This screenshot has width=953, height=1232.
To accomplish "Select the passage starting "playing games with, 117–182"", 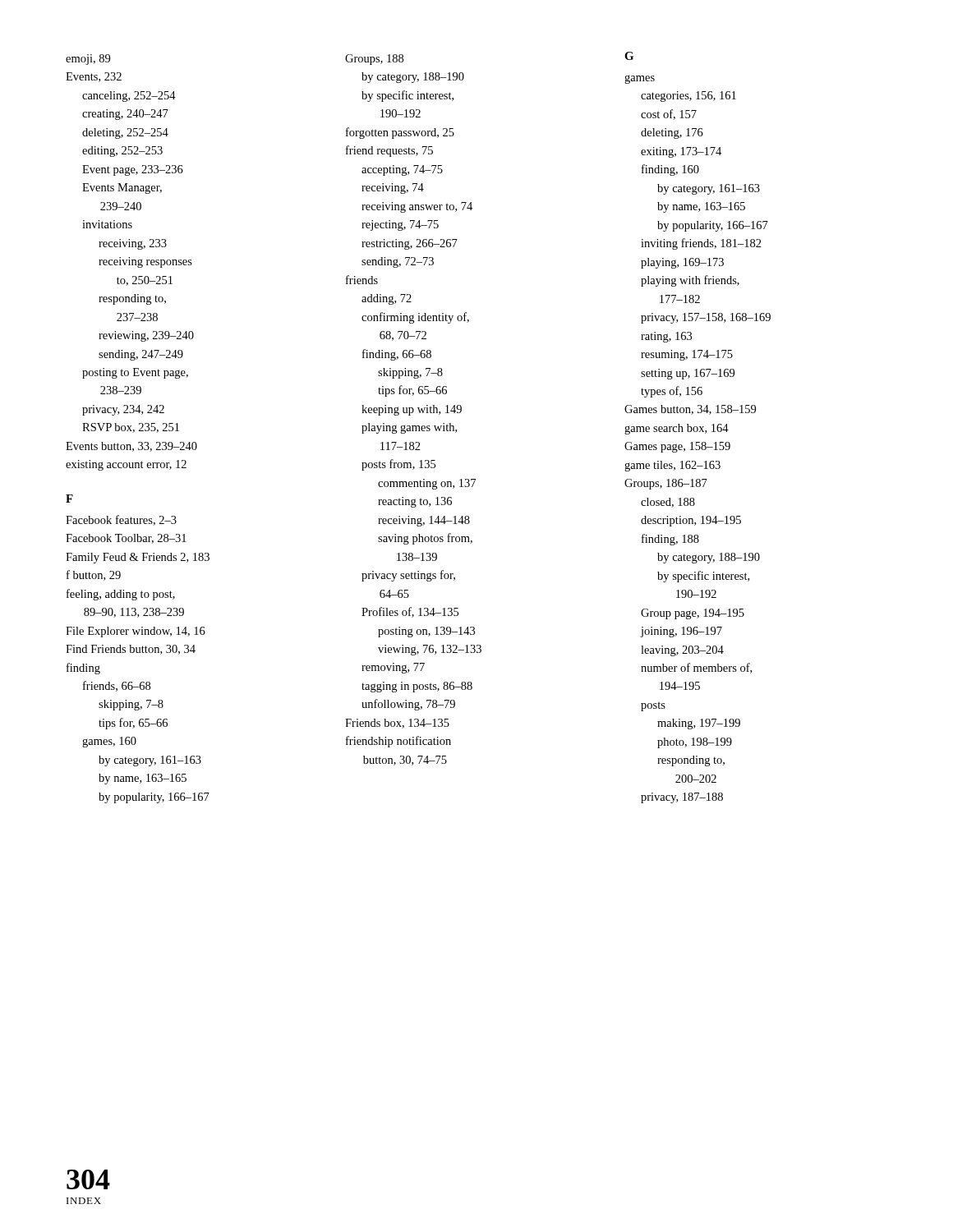I will pos(410,437).
